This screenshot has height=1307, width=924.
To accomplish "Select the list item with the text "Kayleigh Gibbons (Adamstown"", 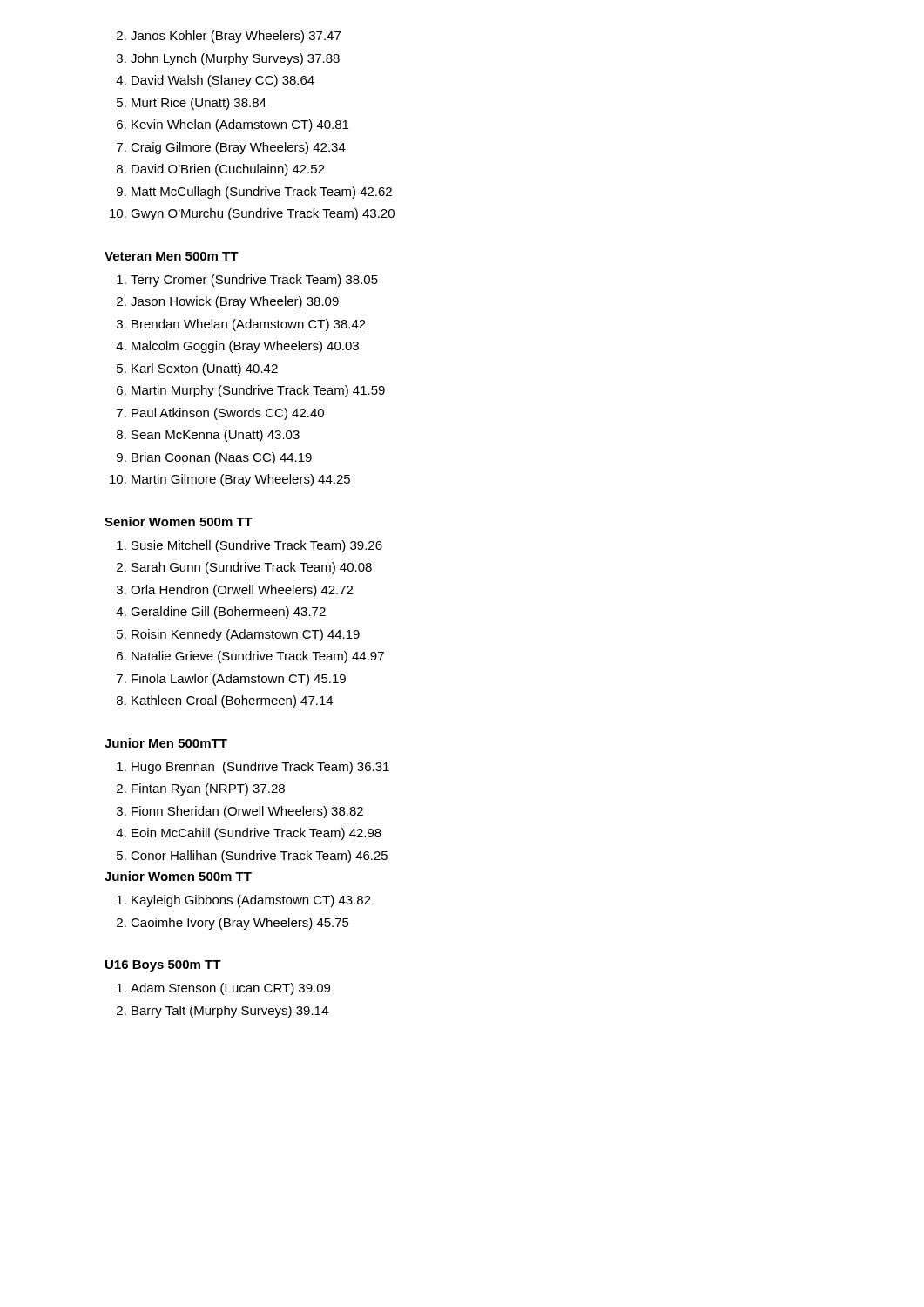I will [251, 901].
